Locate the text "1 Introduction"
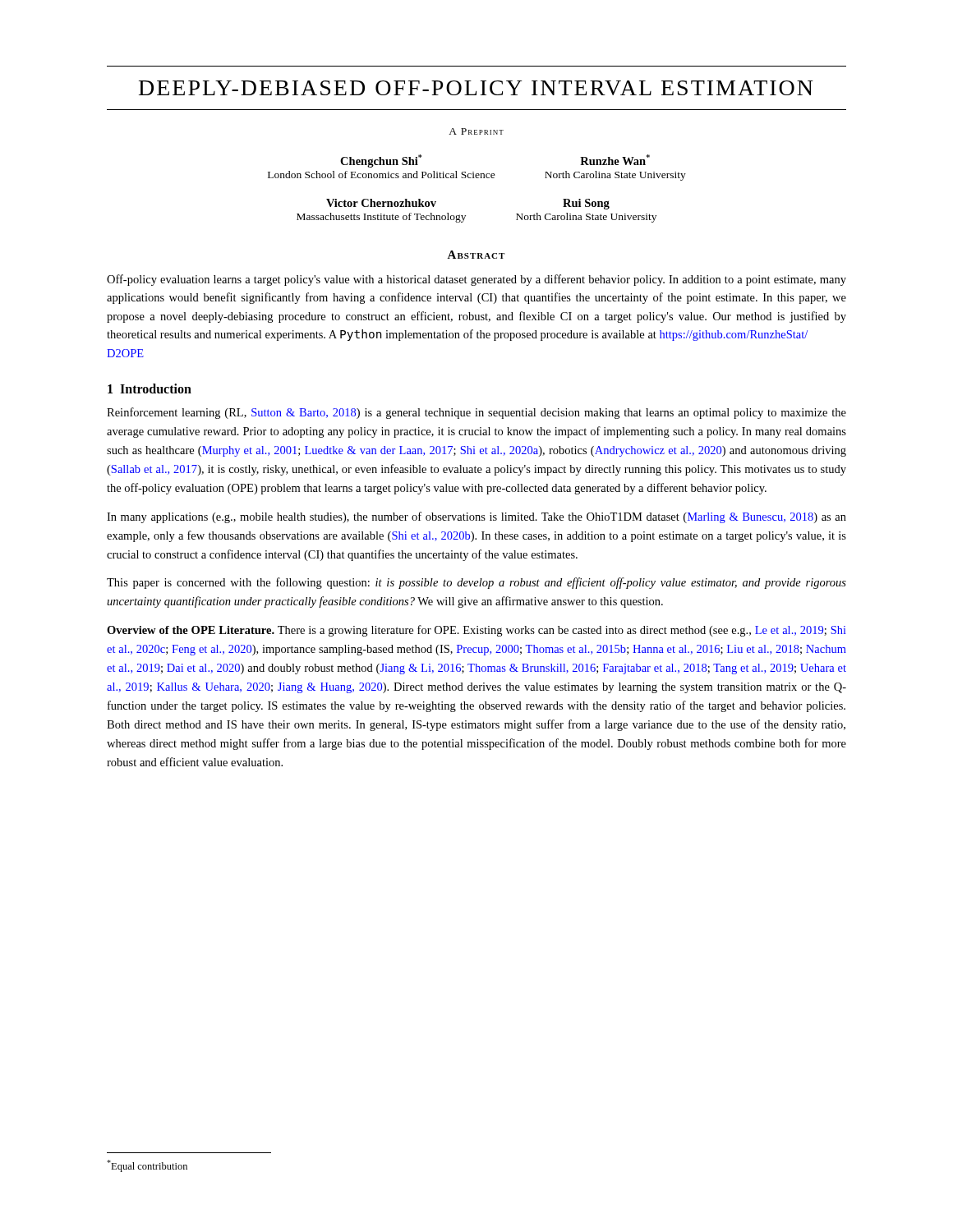The image size is (953, 1232). pos(149,389)
